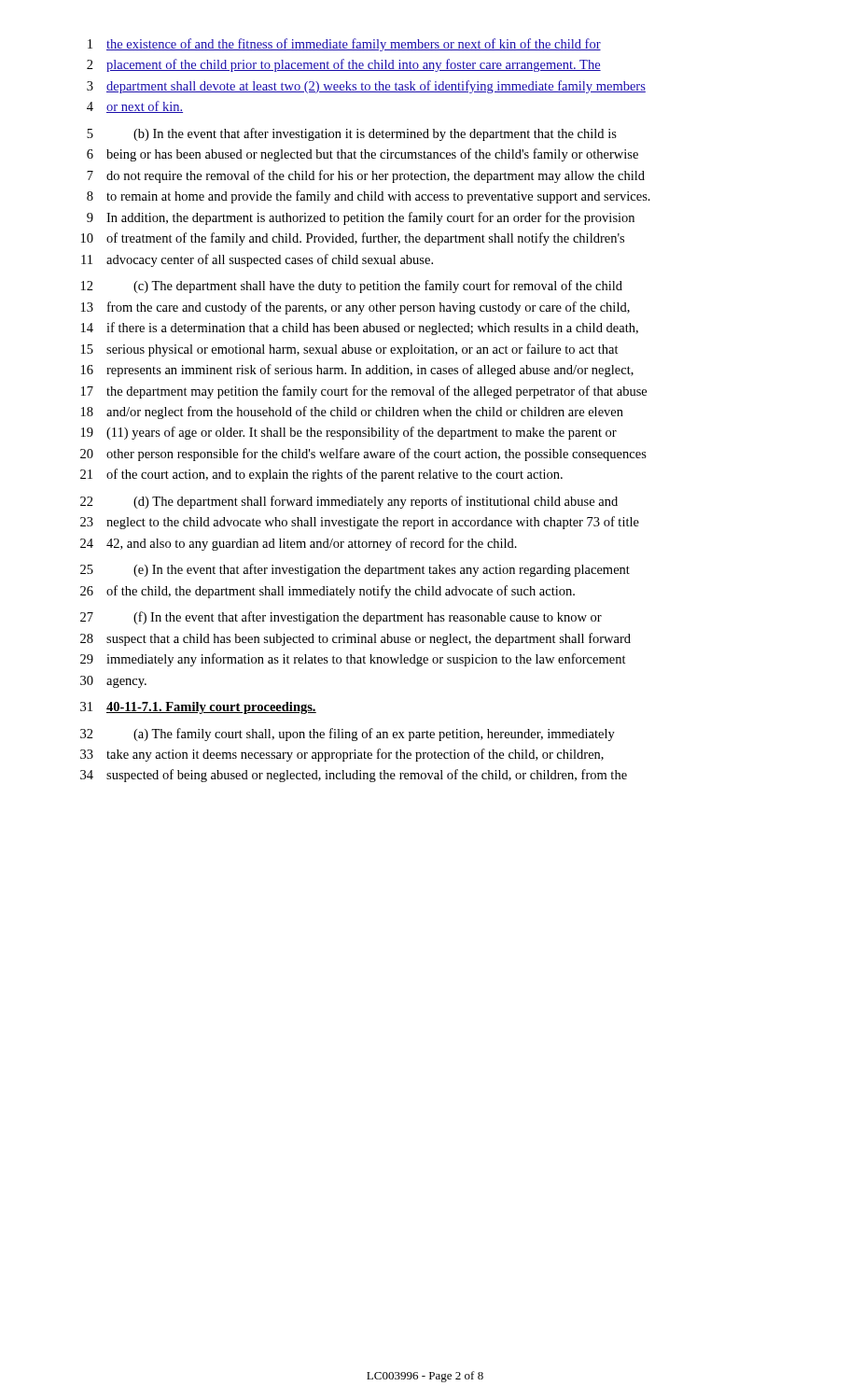This screenshot has width=850, height=1400.
Task: Point to the block beginning "3 department shall devote"
Action: pos(425,86)
